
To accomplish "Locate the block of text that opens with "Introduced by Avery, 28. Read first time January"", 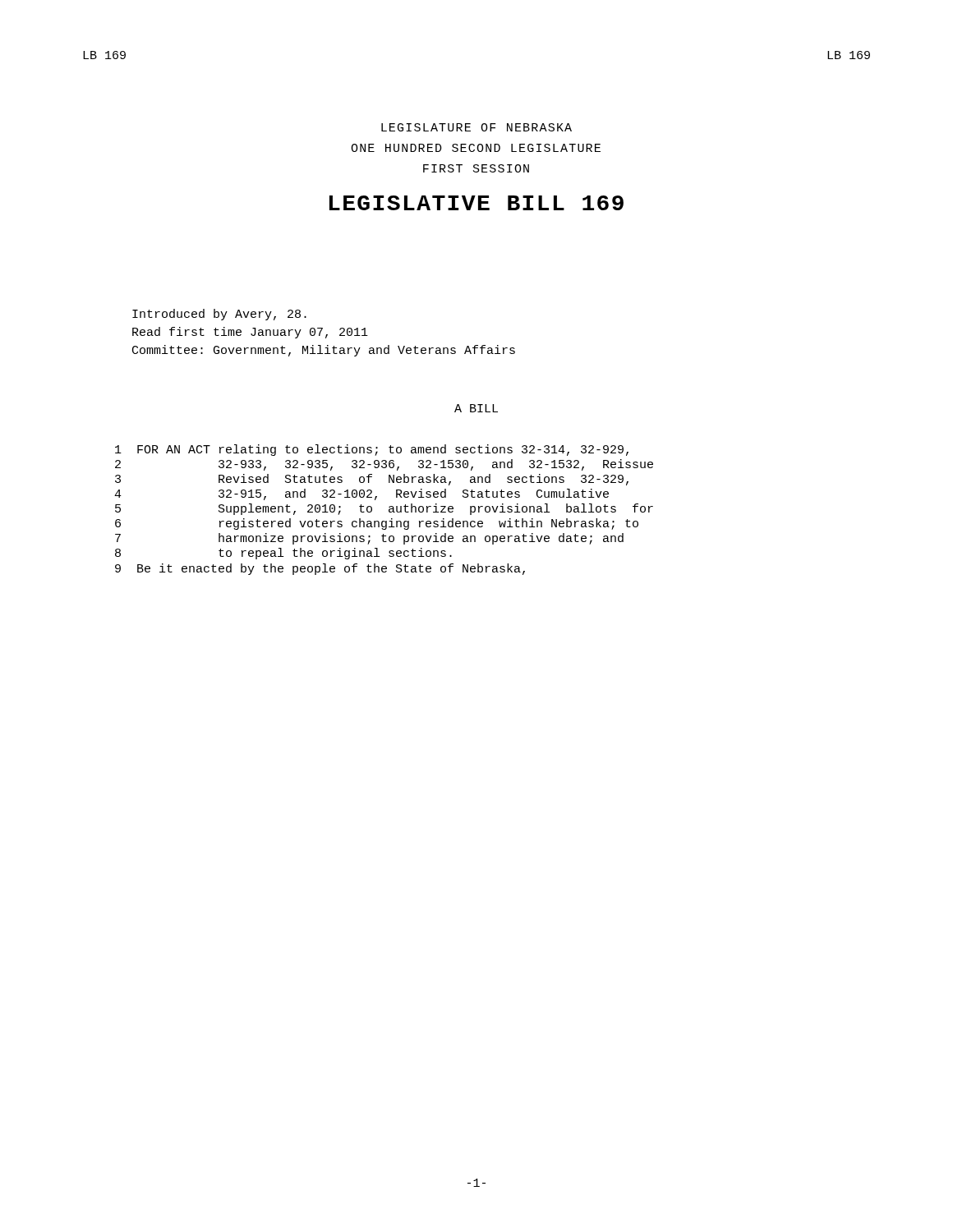I will click(x=324, y=333).
